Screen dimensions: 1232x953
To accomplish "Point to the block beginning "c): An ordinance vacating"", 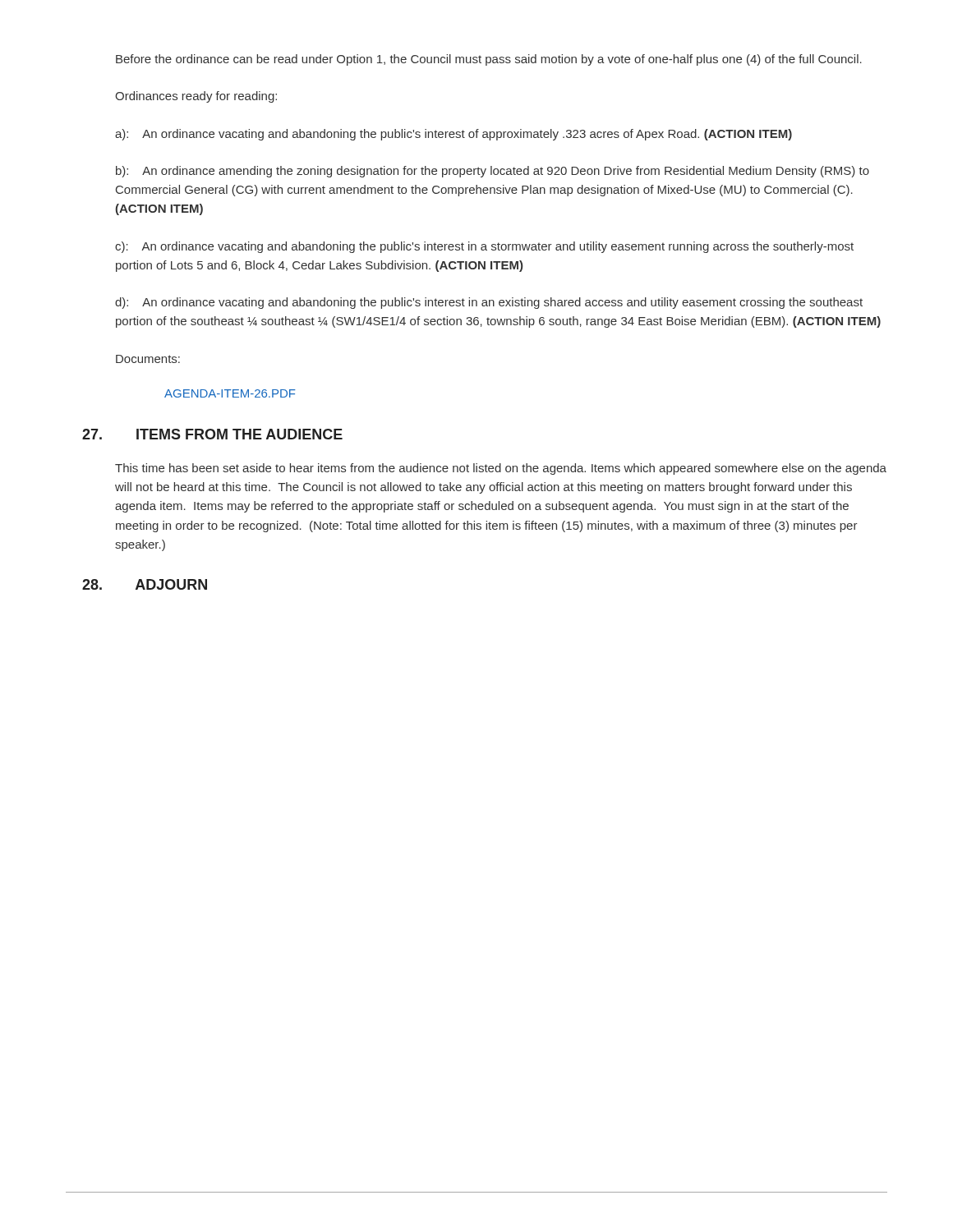I will point(484,255).
